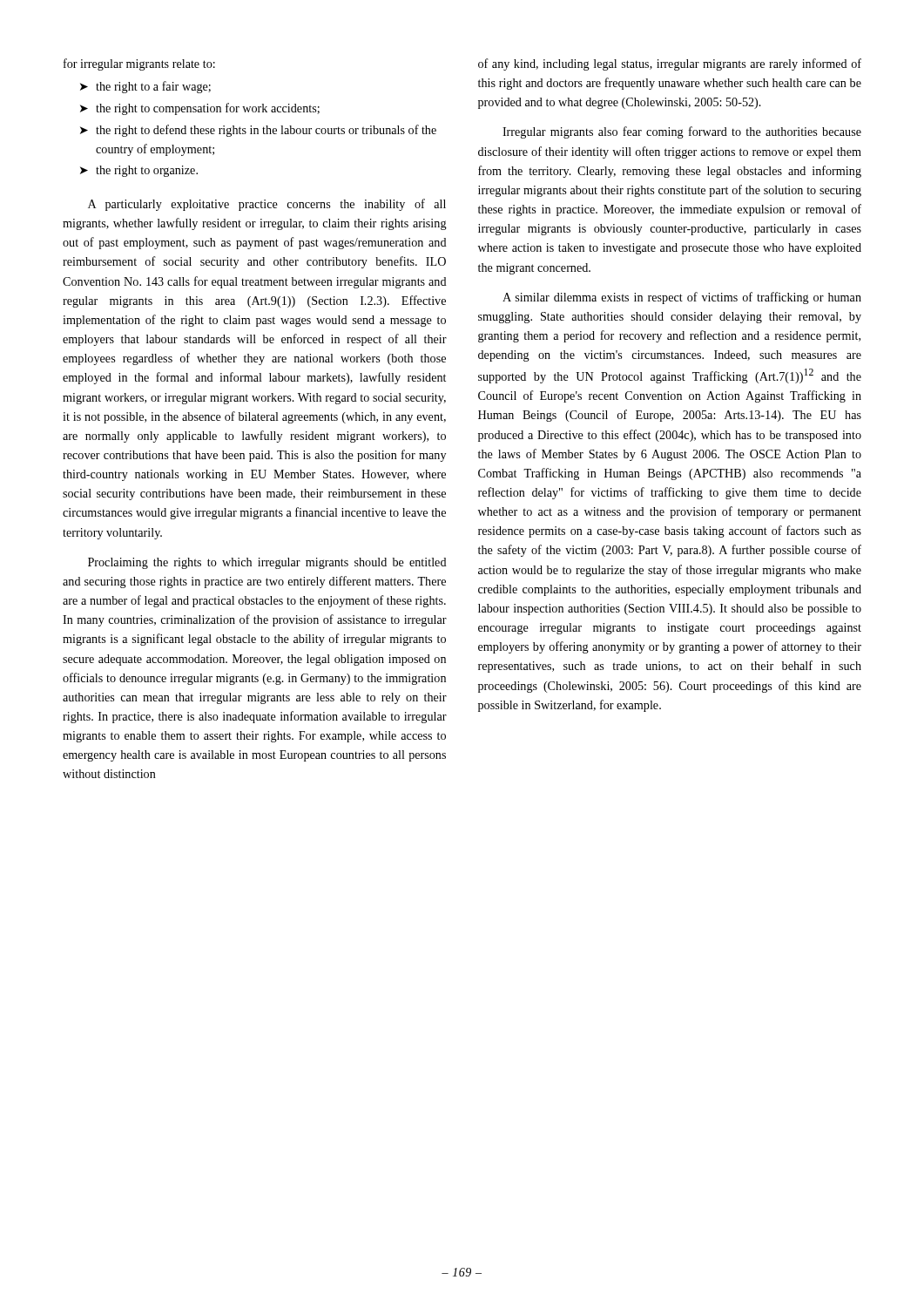Point to the block beginning "Proclaiming the rights to"

pos(255,668)
